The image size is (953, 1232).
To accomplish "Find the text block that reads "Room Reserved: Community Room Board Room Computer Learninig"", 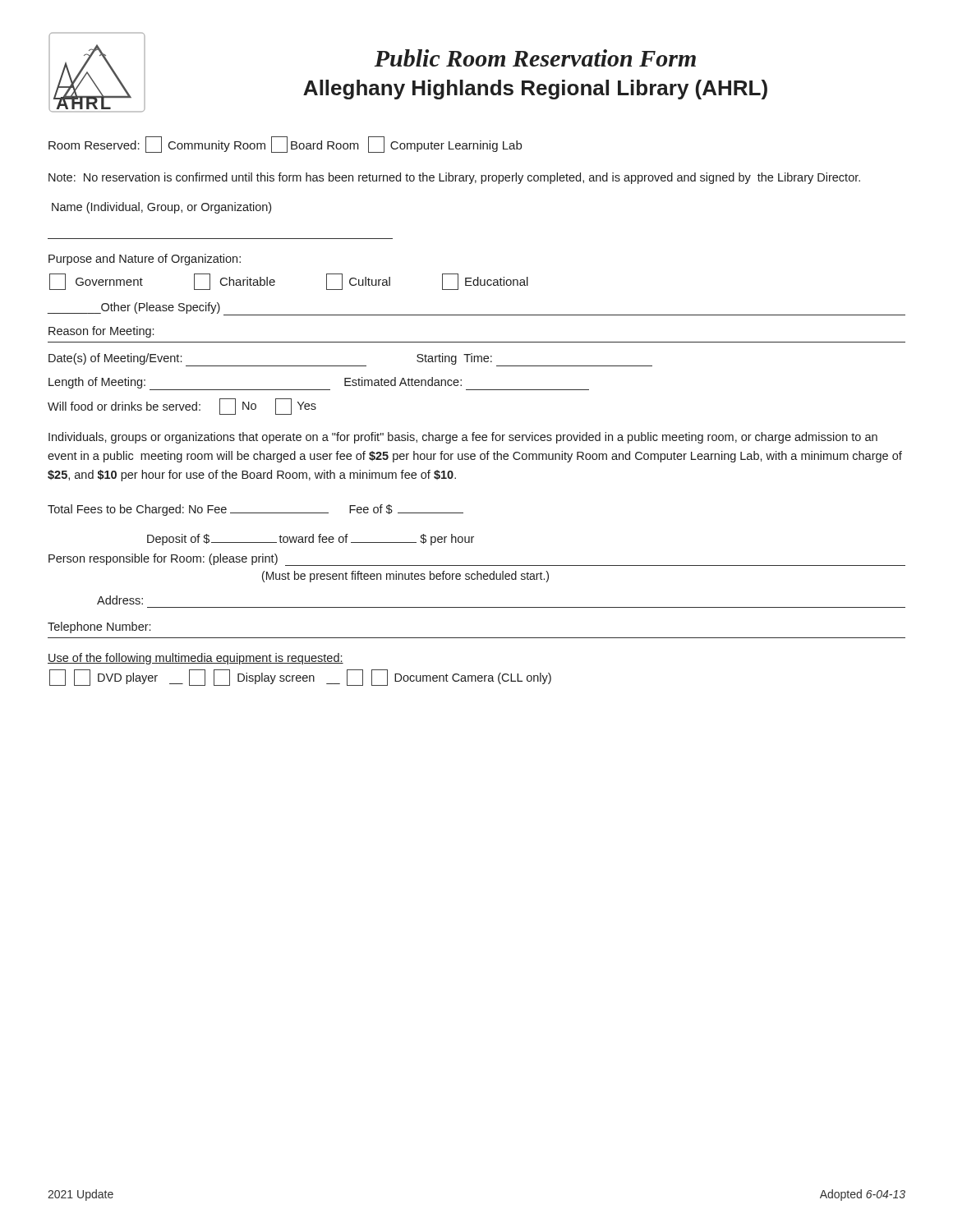I will tap(285, 145).
